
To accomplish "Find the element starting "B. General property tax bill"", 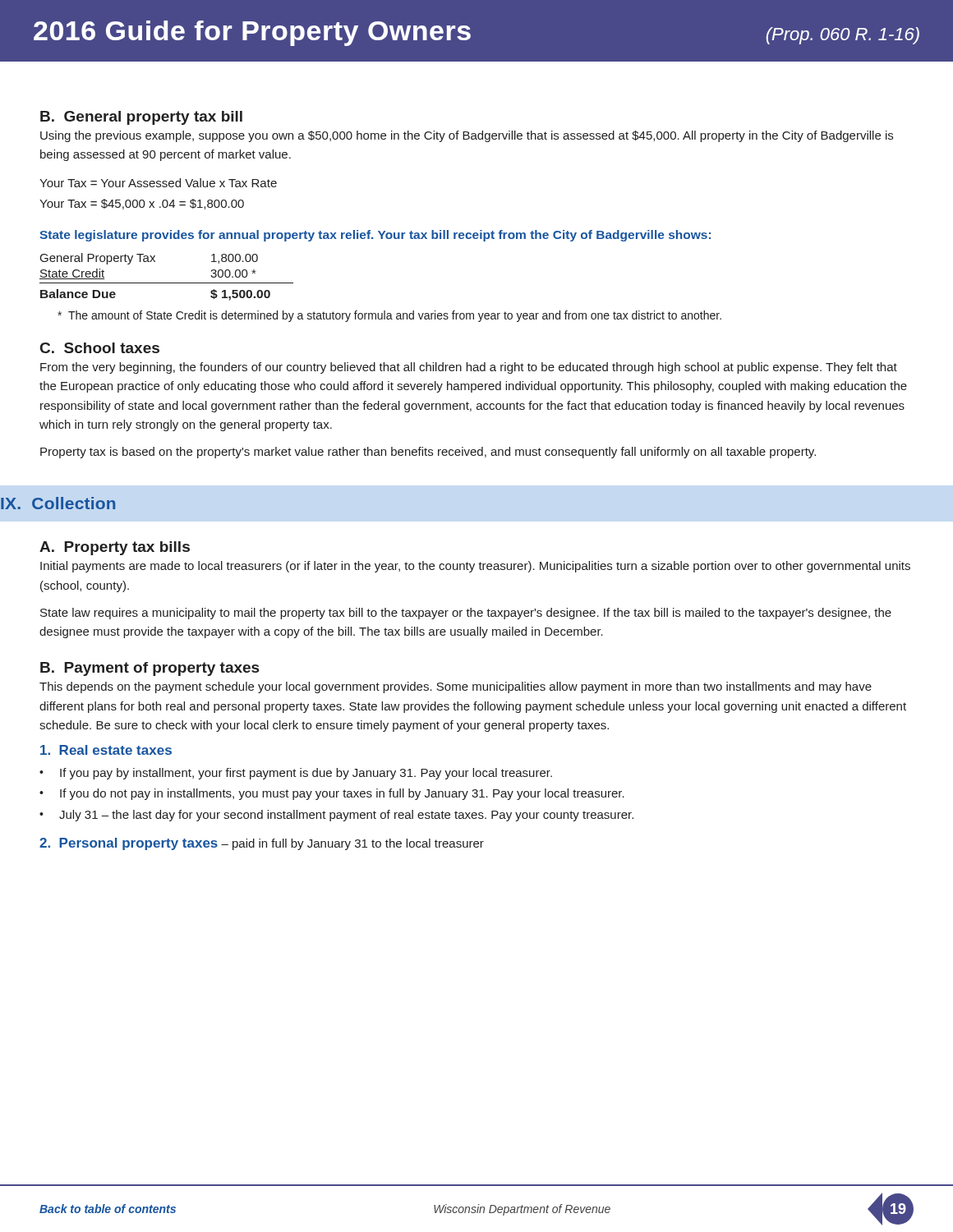I will tap(141, 116).
